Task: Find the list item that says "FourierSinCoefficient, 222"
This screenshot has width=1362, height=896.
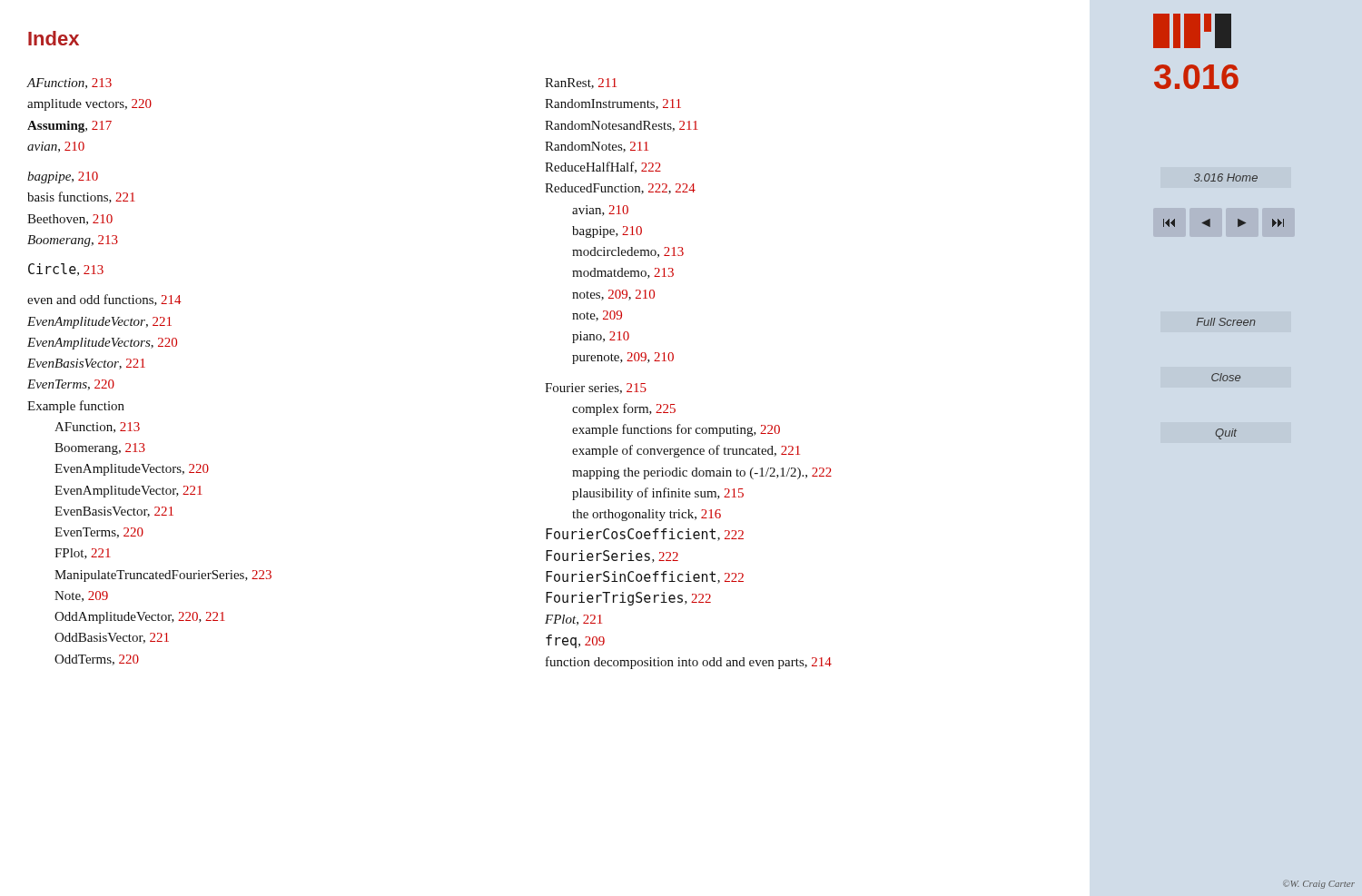Action: (644, 577)
